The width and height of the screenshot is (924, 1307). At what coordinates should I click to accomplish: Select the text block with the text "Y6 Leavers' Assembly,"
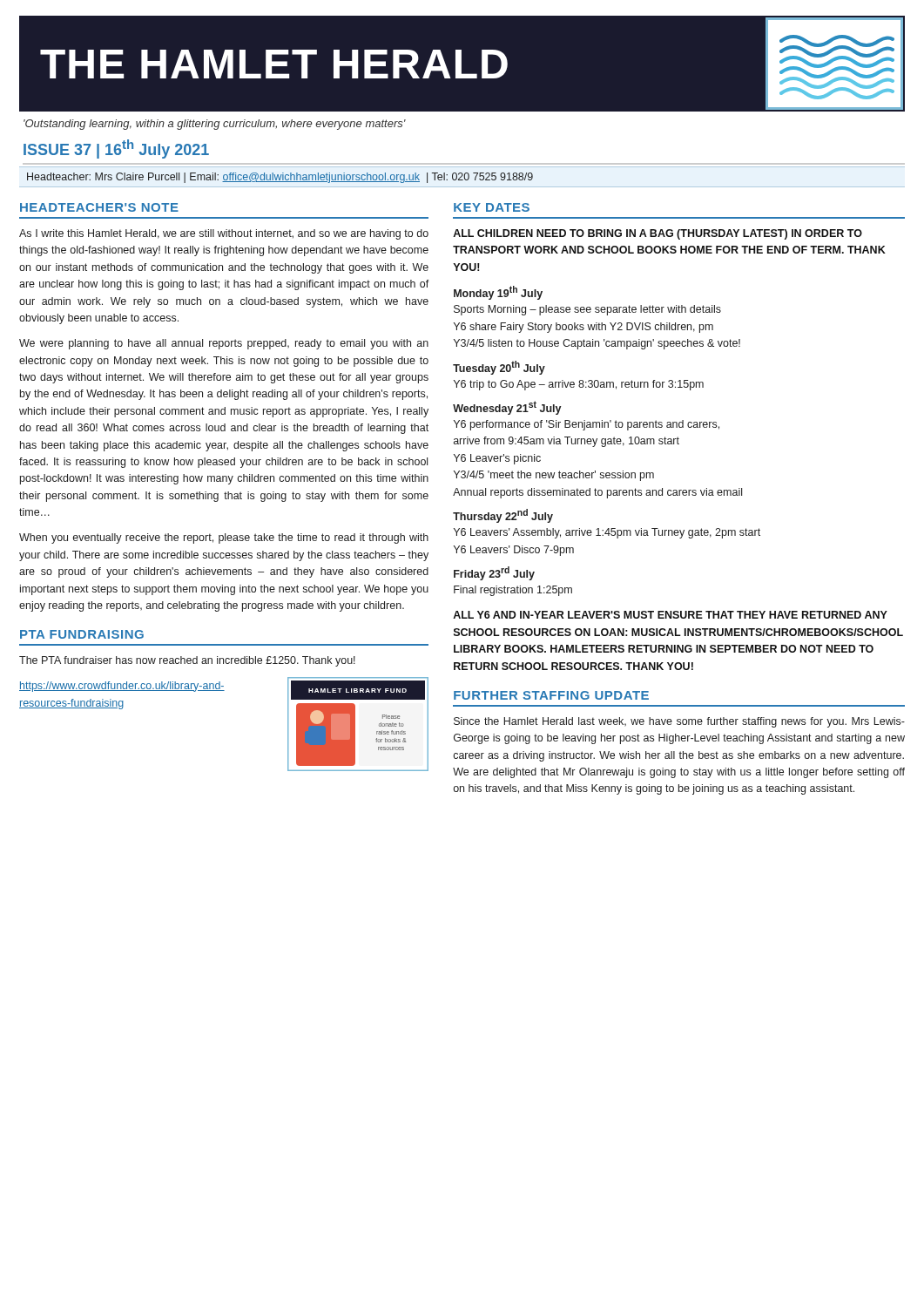pyautogui.click(x=607, y=541)
